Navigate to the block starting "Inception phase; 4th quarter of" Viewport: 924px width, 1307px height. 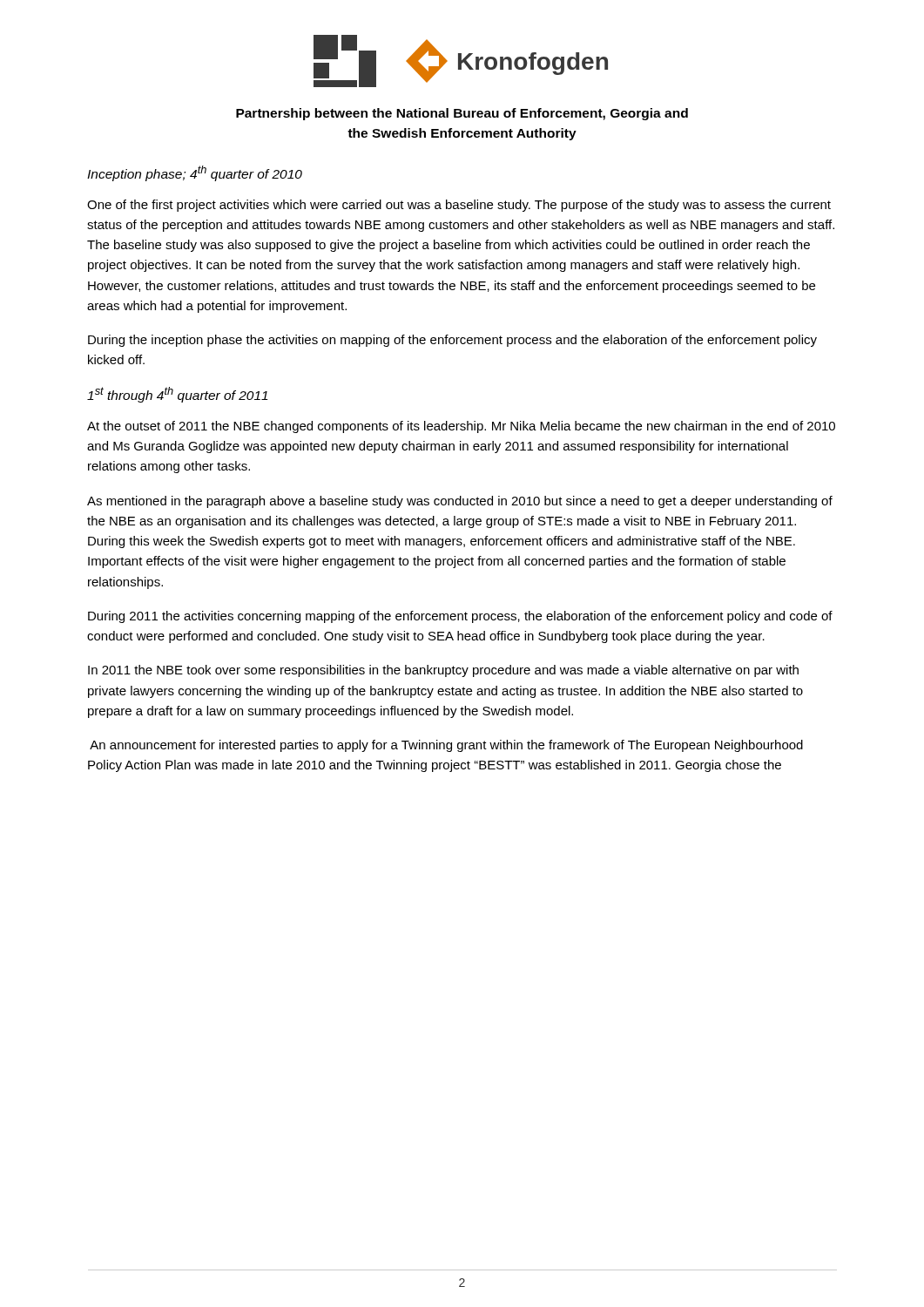pos(195,172)
